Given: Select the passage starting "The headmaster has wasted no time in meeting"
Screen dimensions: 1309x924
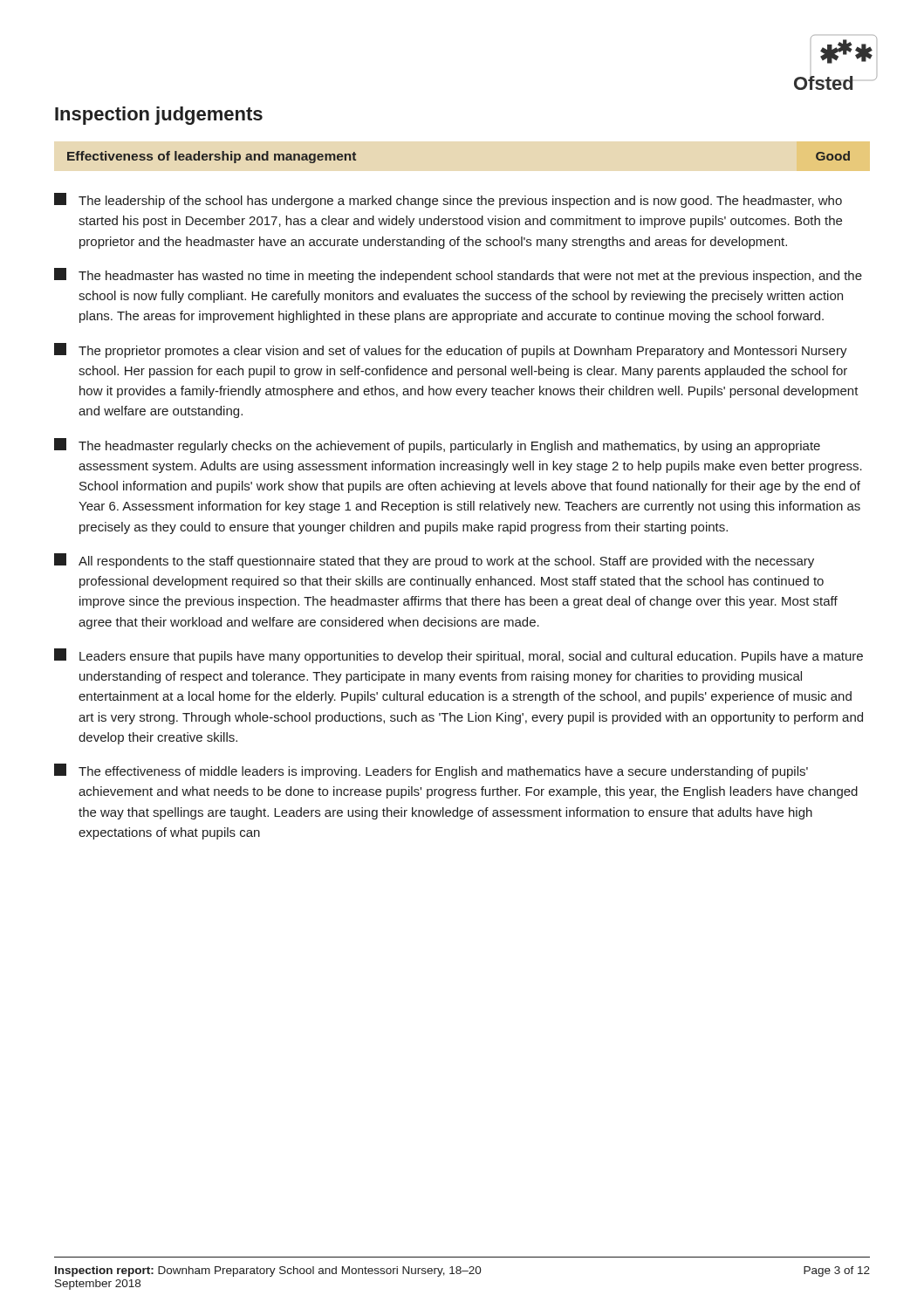Looking at the screenshot, I should tap(462, 296).
